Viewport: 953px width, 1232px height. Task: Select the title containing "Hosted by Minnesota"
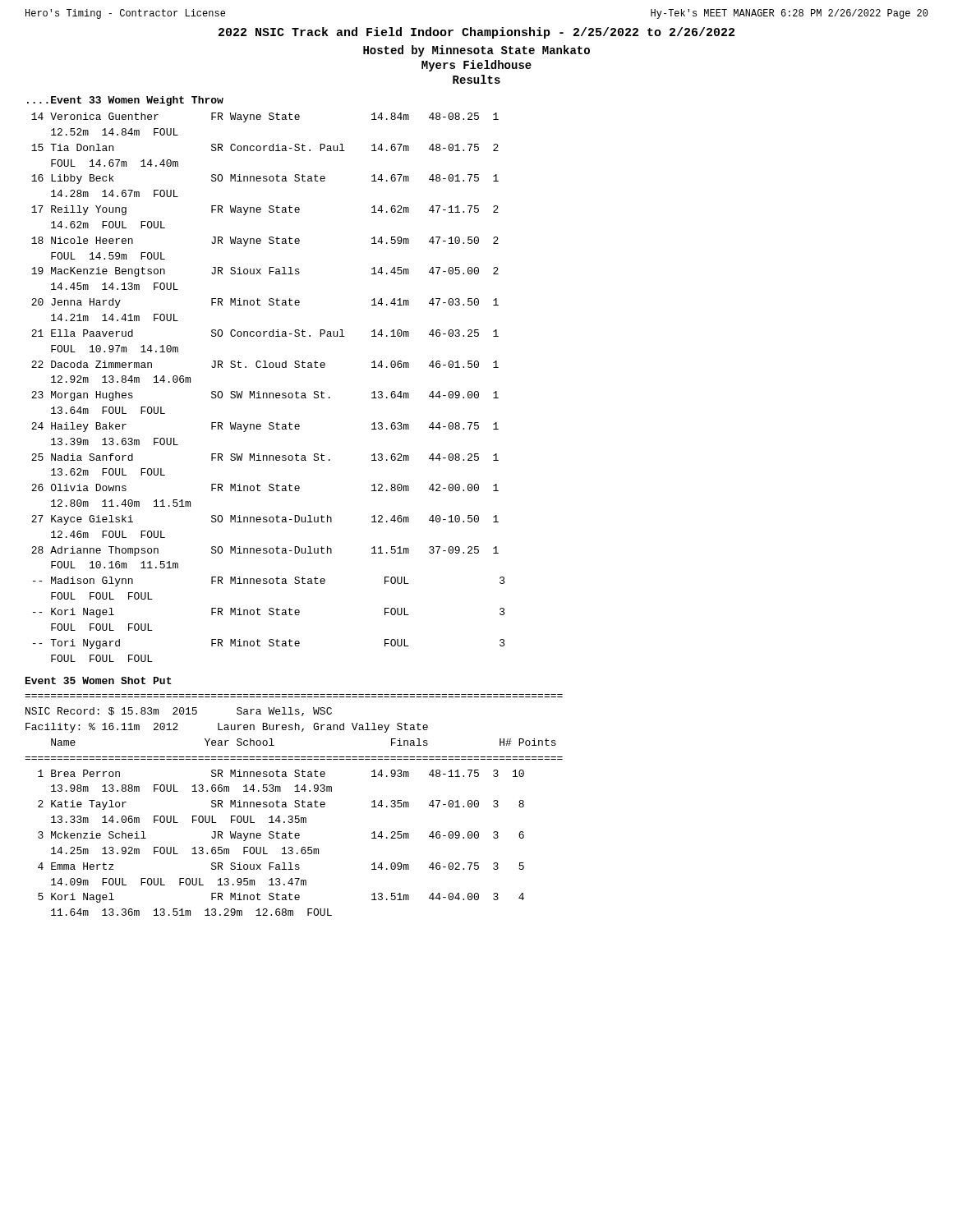coord(476,51)
